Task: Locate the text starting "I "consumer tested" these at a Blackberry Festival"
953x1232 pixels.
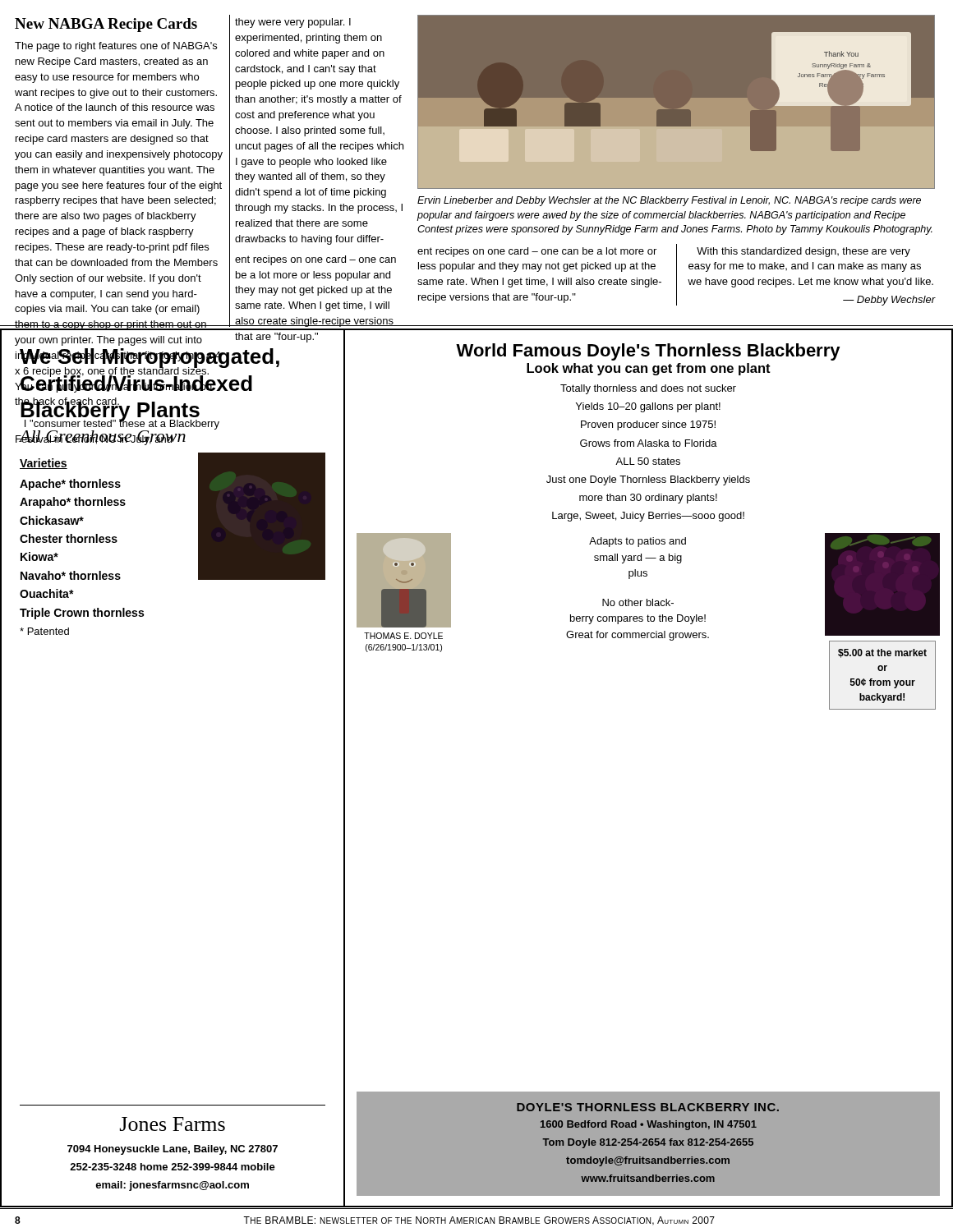Action: tap(117, 431)
